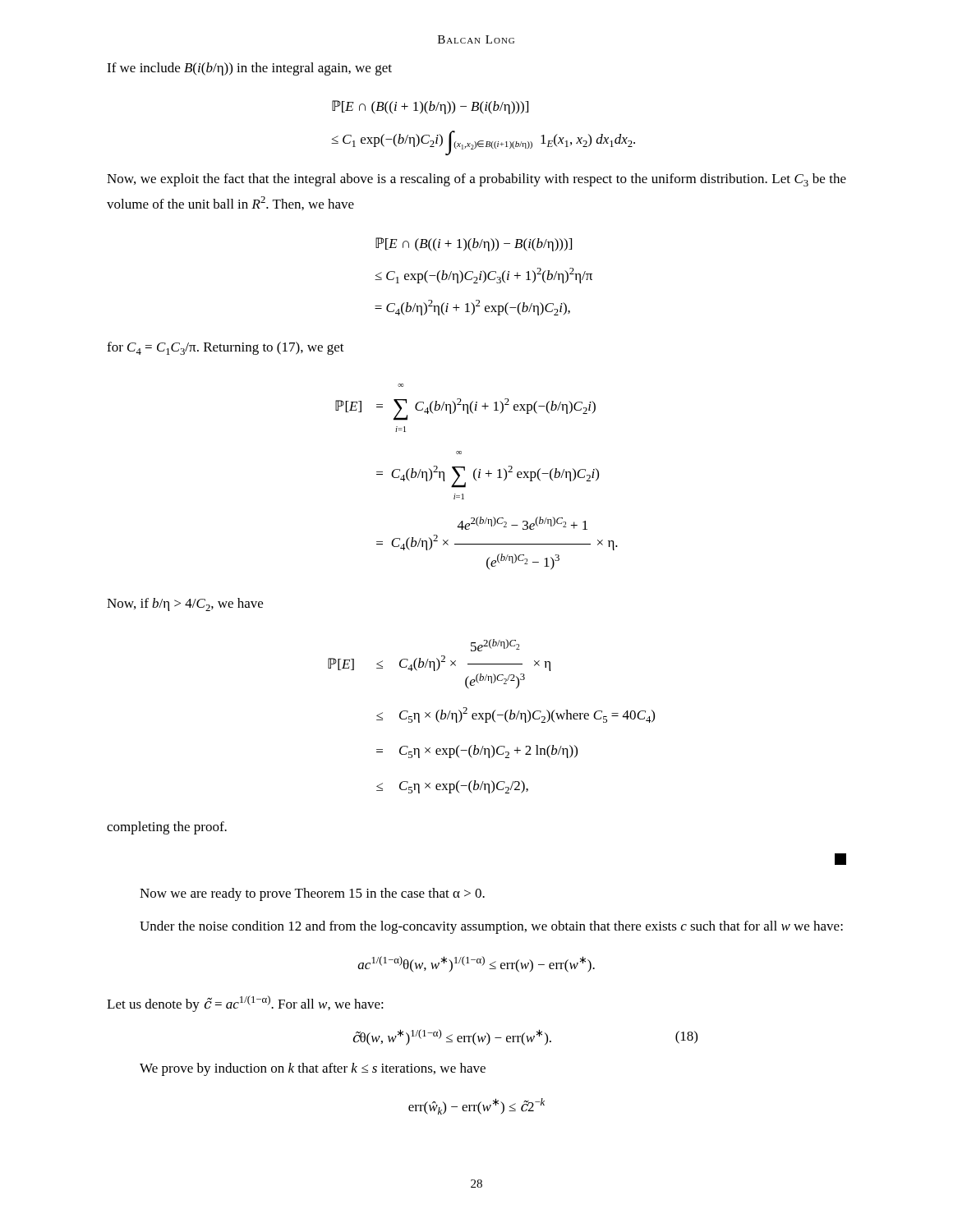Click on the text block containing "Under the noise condition 12 and from the"
This screenshot has height=1232, width=953.
(476, 927)
